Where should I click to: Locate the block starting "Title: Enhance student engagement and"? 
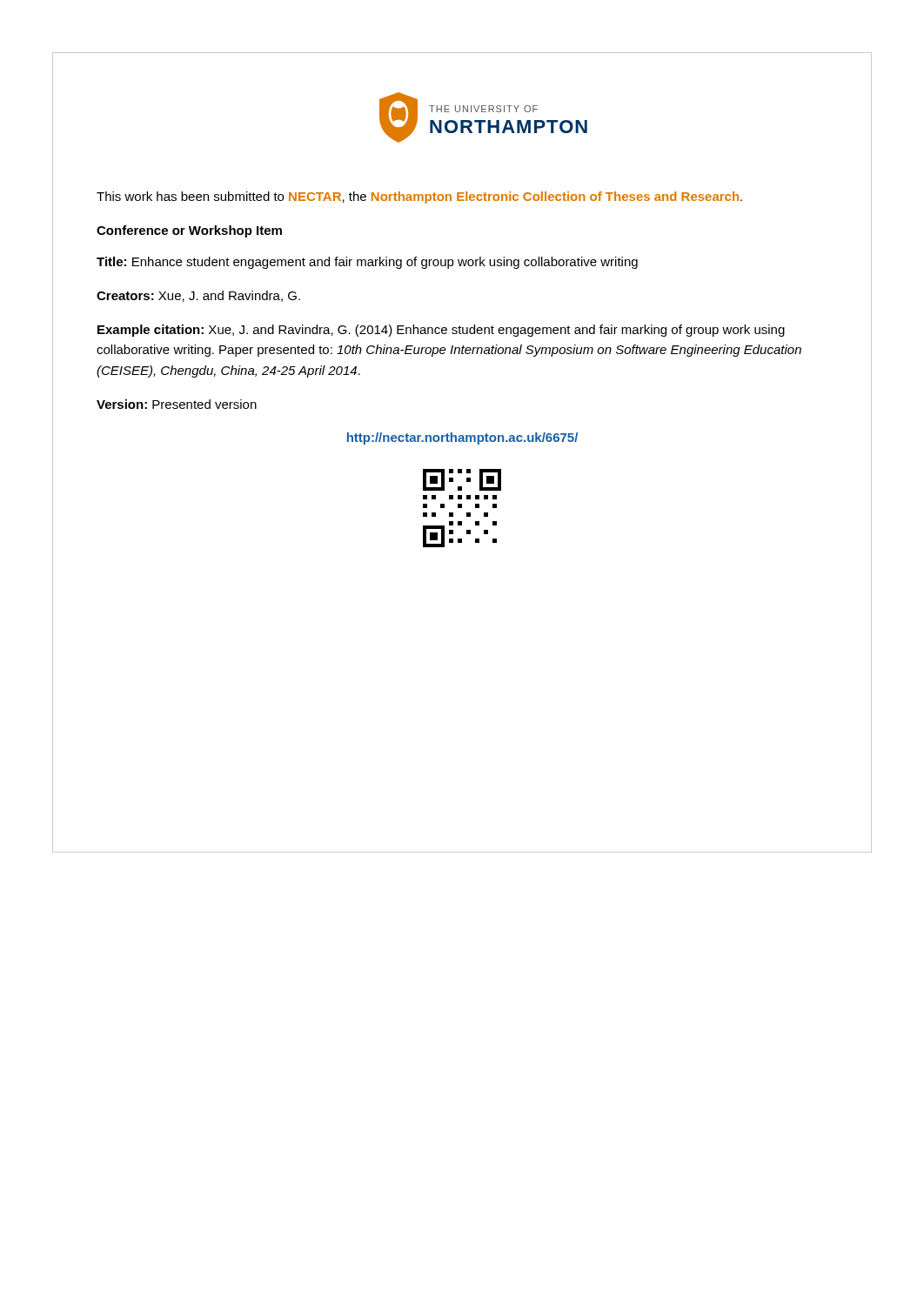click(x=367, y=261)
